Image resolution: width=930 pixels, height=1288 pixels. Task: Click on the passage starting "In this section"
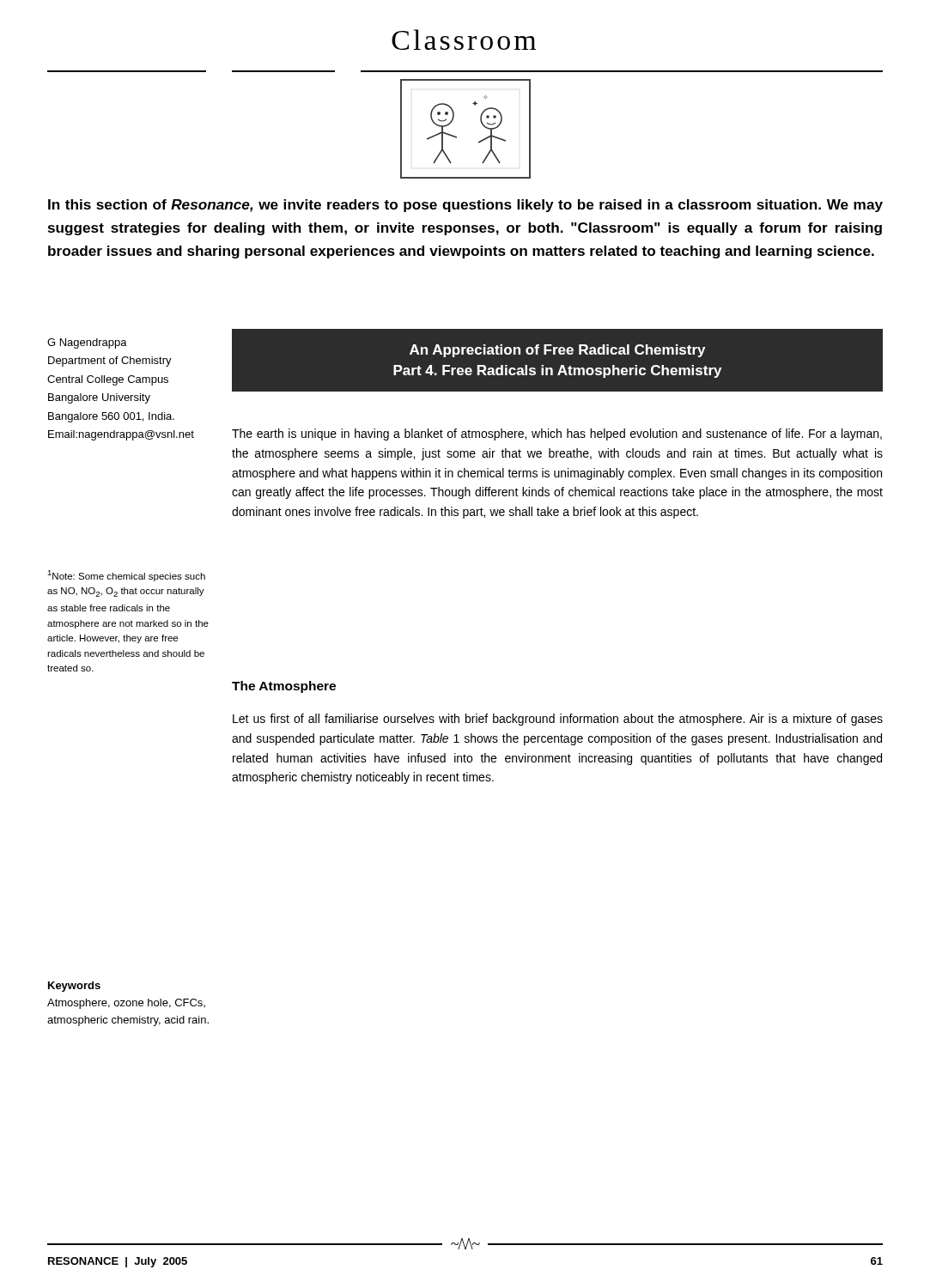[x=465, y=227]
